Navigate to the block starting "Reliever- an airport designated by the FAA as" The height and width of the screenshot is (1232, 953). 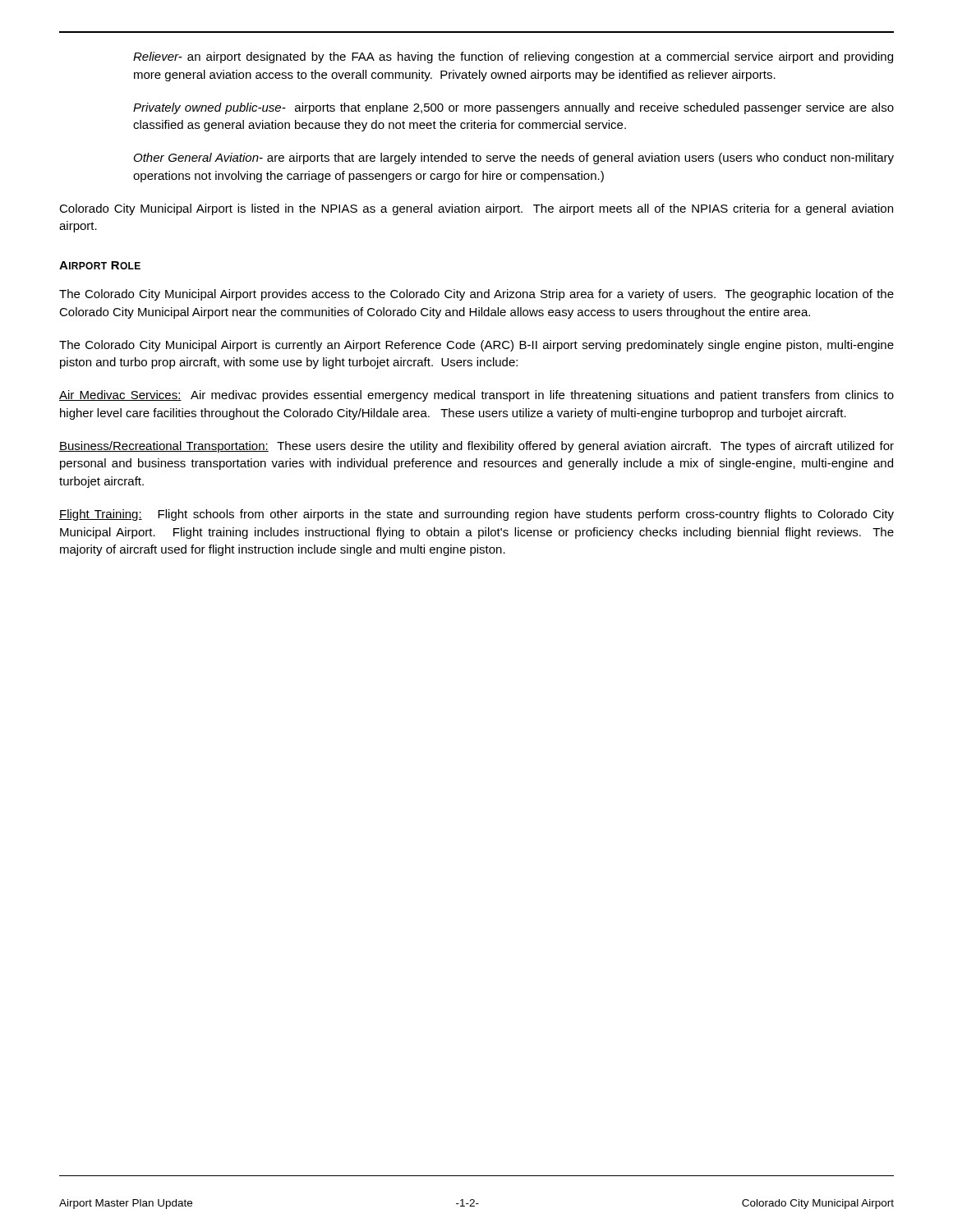(x=513, y=65)
